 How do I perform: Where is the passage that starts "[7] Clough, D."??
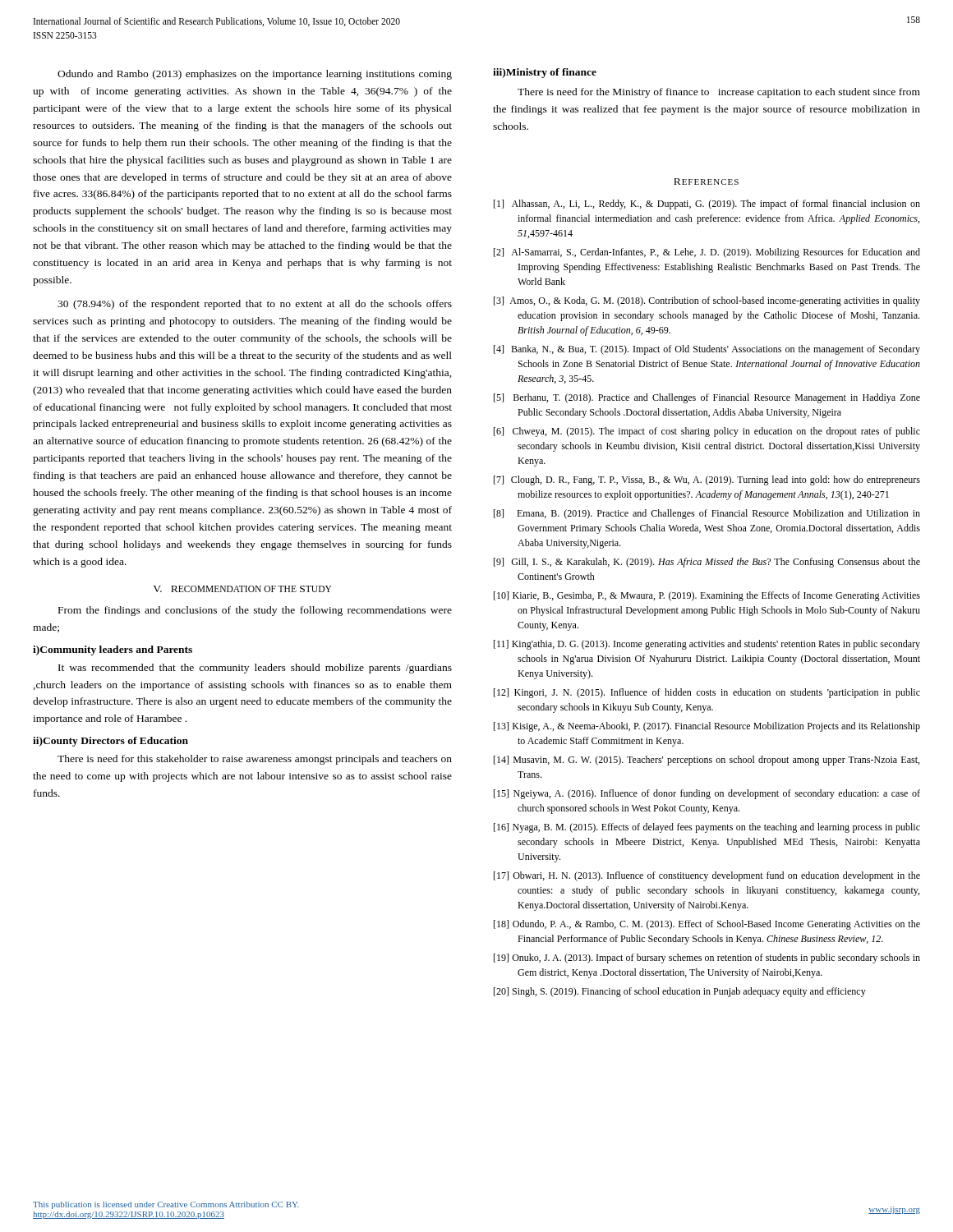pyautogui.click(x=707, y=487)
